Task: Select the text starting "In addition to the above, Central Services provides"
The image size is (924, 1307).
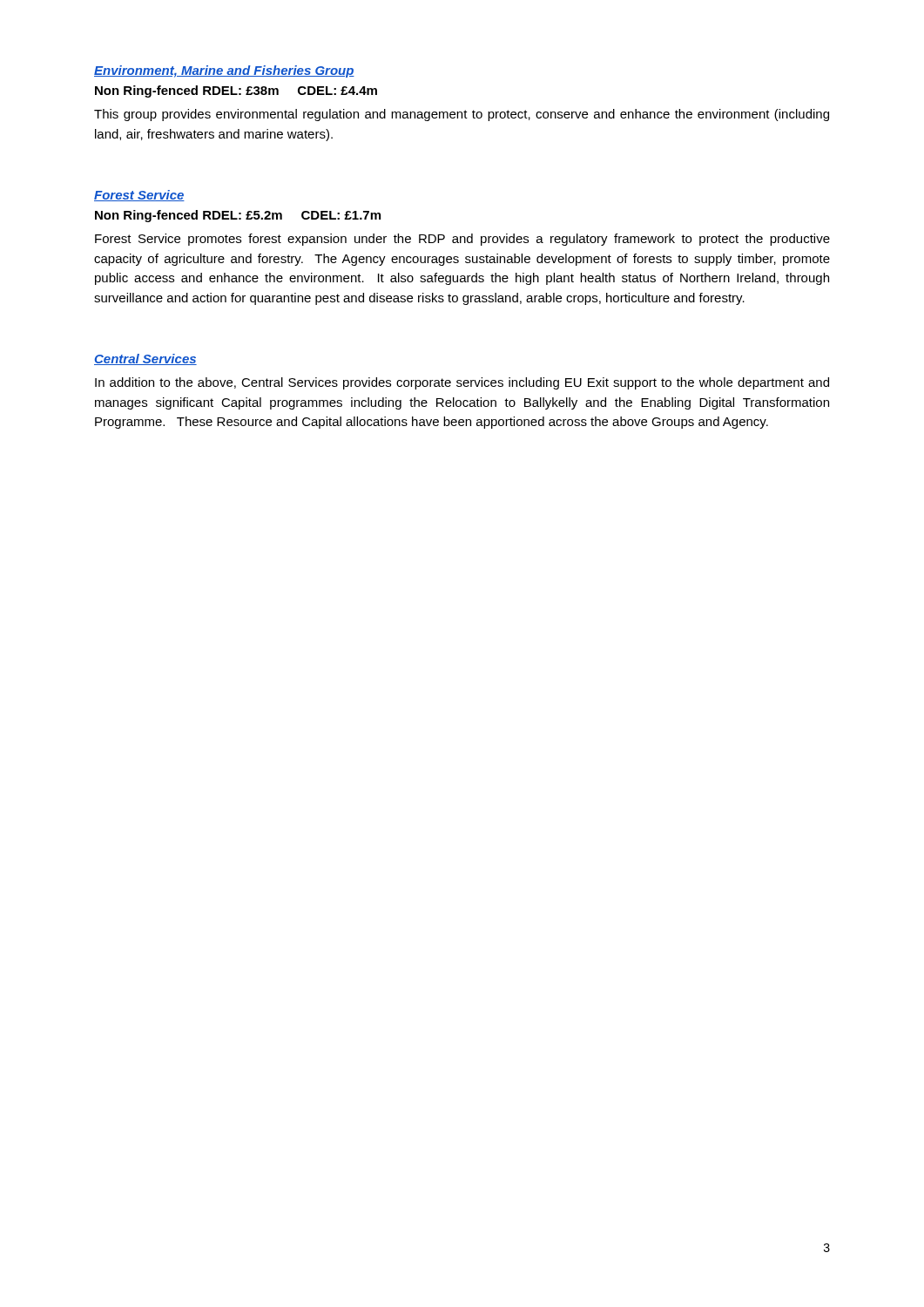Action: pyautogui.click(x=462, y=402)
